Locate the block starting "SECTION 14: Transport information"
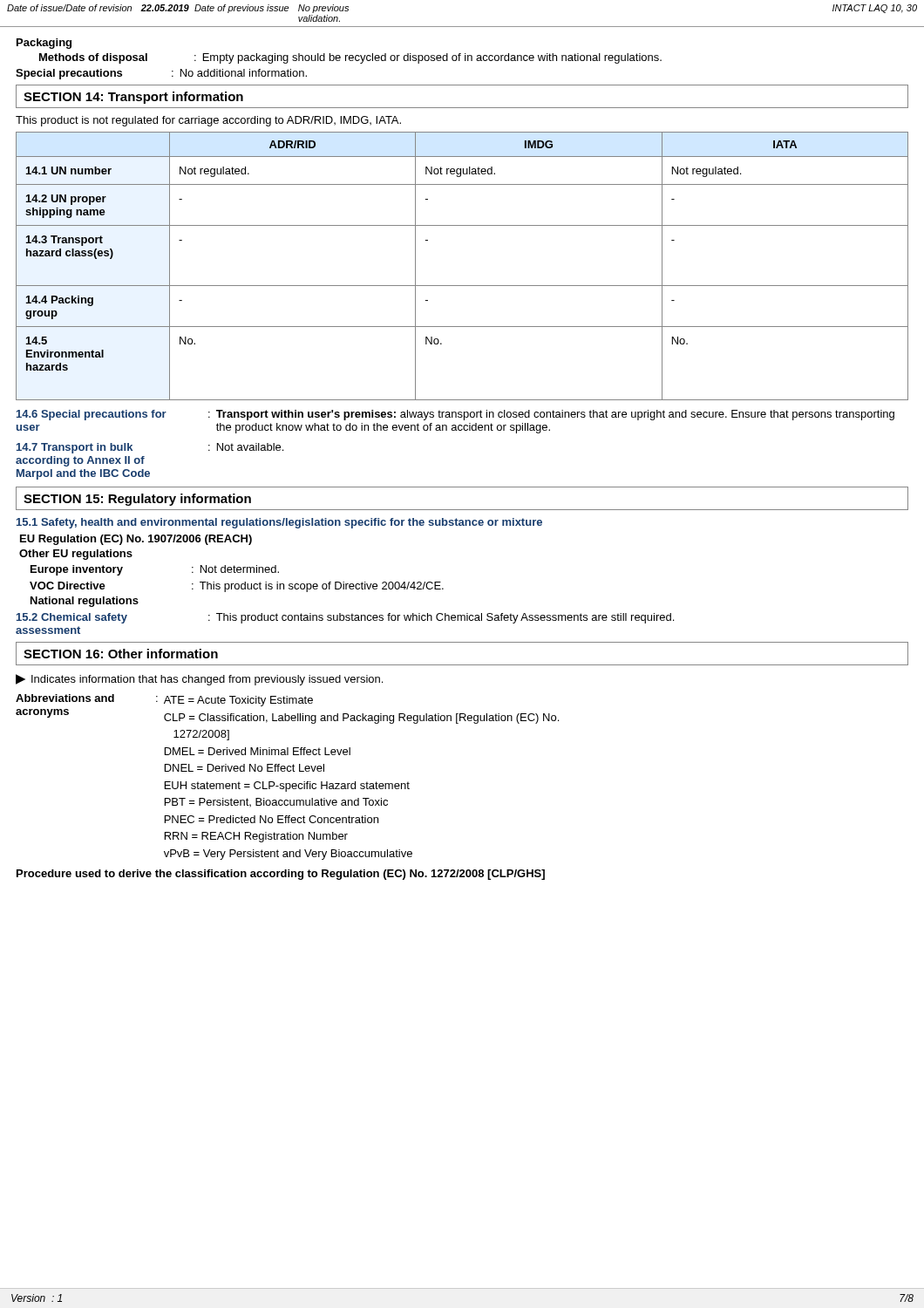The width and height of the screenshot is (924, 1308). pos(134,96)
